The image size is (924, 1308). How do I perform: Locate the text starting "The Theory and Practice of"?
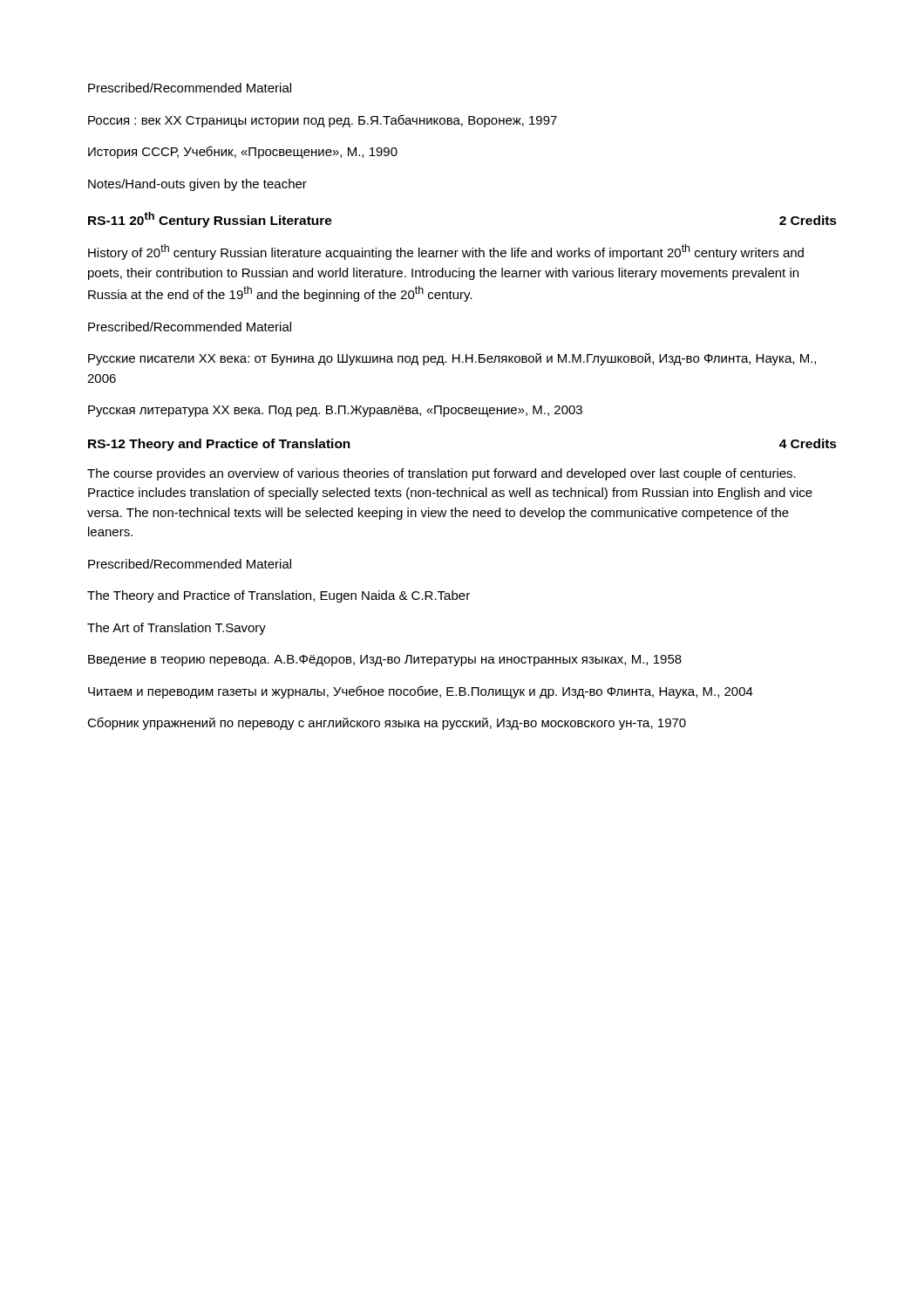tap(279, 595)
